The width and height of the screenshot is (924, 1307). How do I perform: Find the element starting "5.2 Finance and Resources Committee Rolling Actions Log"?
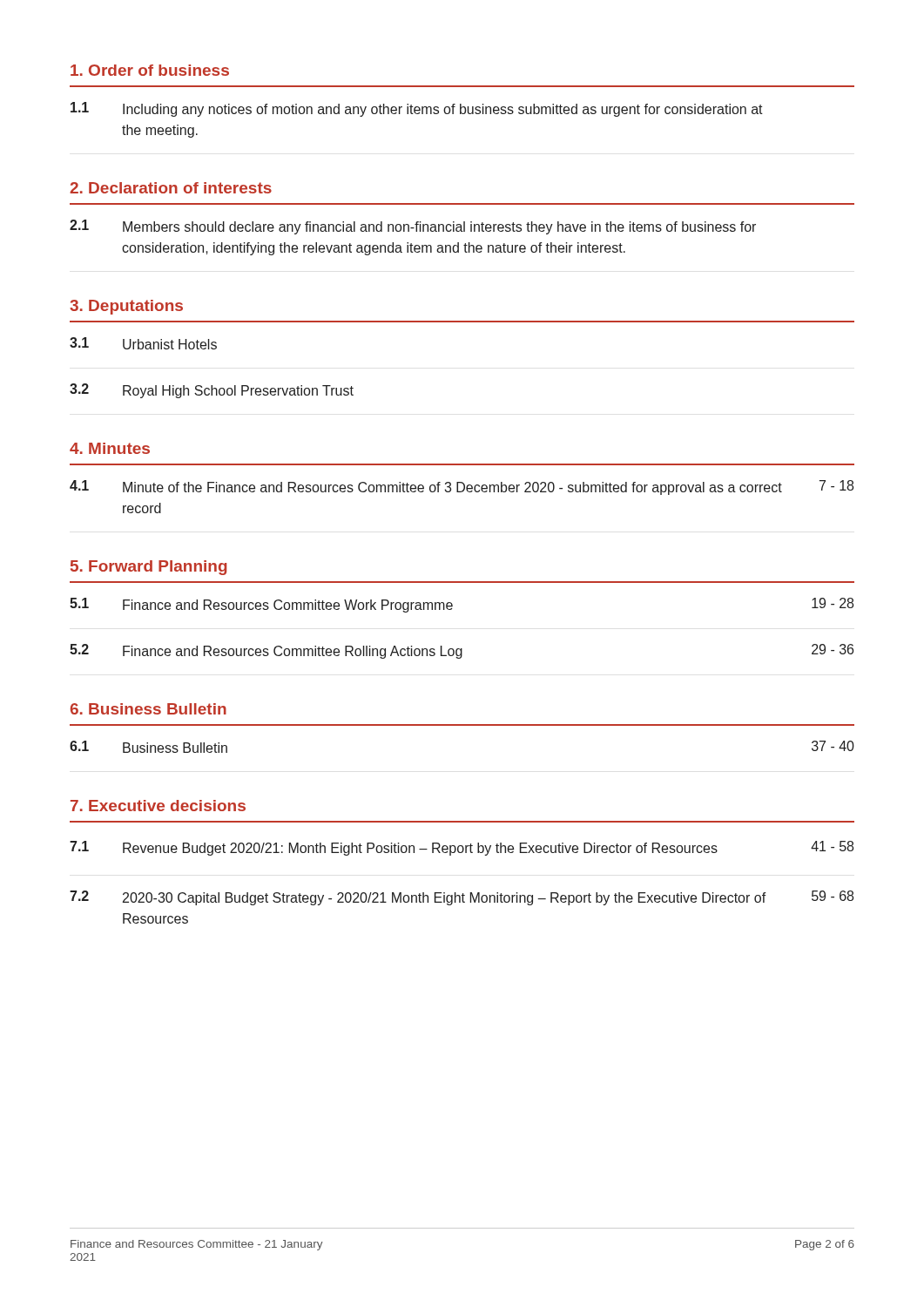coord(462,652)
